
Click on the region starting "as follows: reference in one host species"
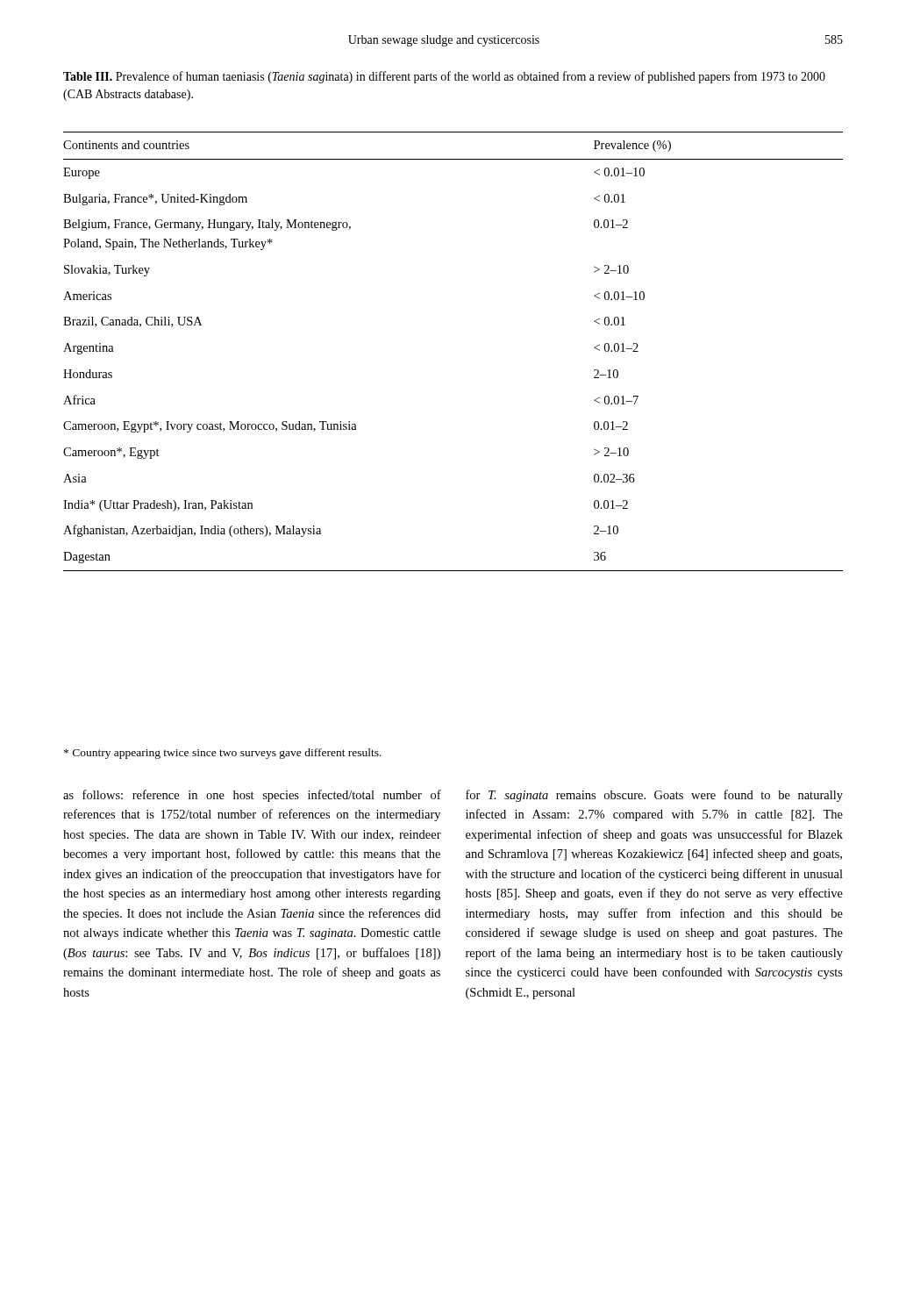[252, 893]
